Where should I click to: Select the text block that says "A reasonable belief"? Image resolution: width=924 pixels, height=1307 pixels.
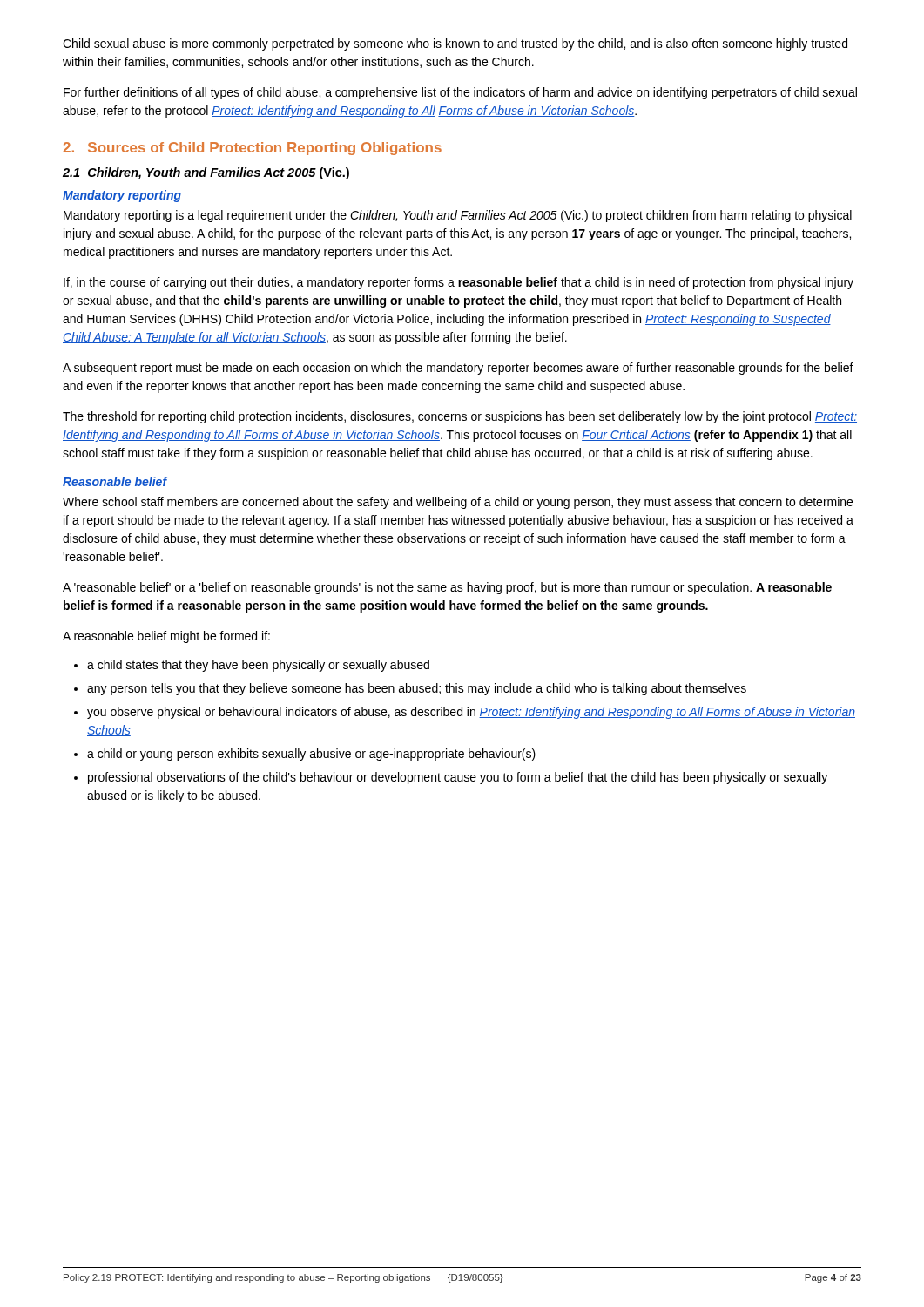pos(166,637)
